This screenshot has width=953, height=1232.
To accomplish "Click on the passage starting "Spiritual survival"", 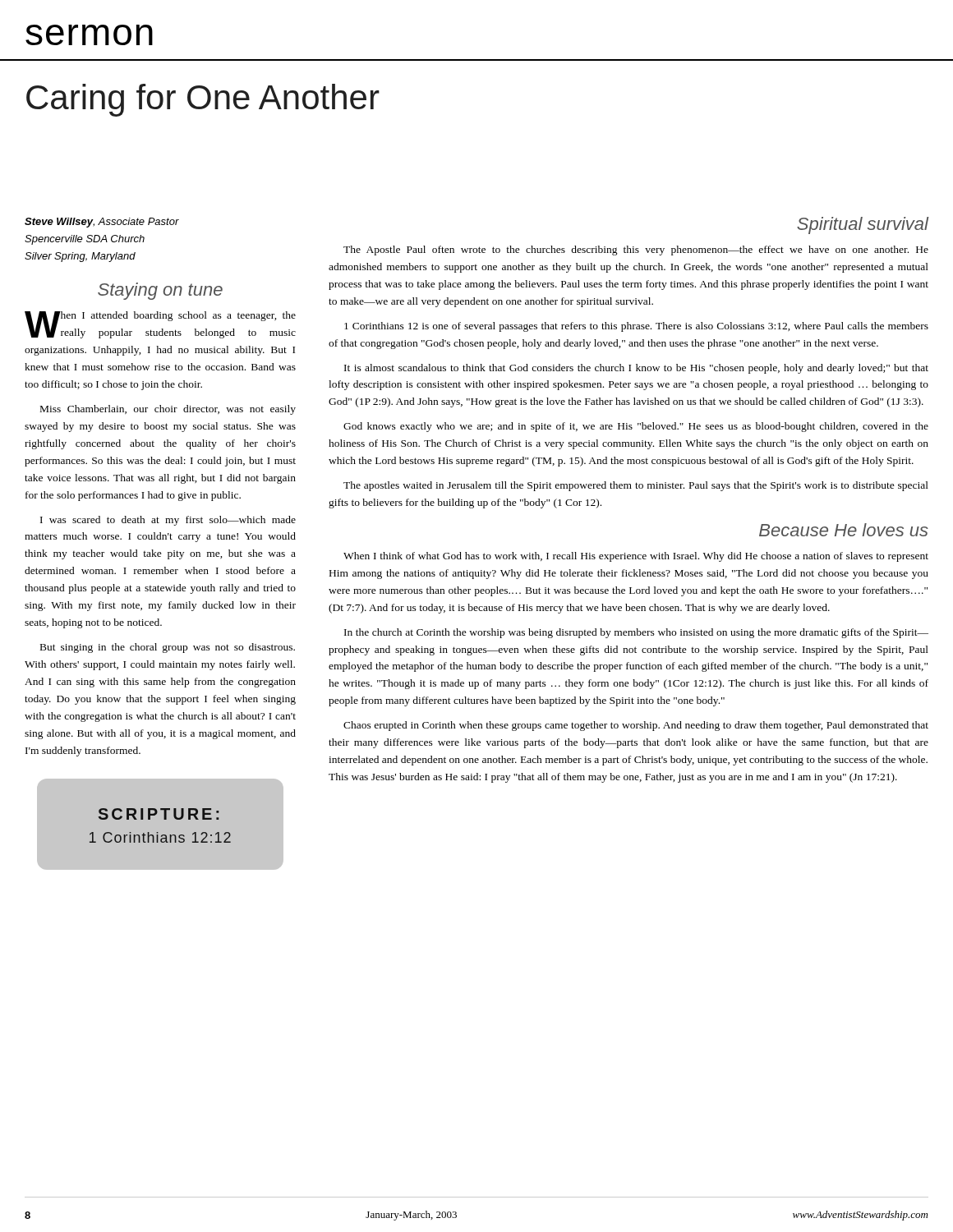I will tap(863, 225).
